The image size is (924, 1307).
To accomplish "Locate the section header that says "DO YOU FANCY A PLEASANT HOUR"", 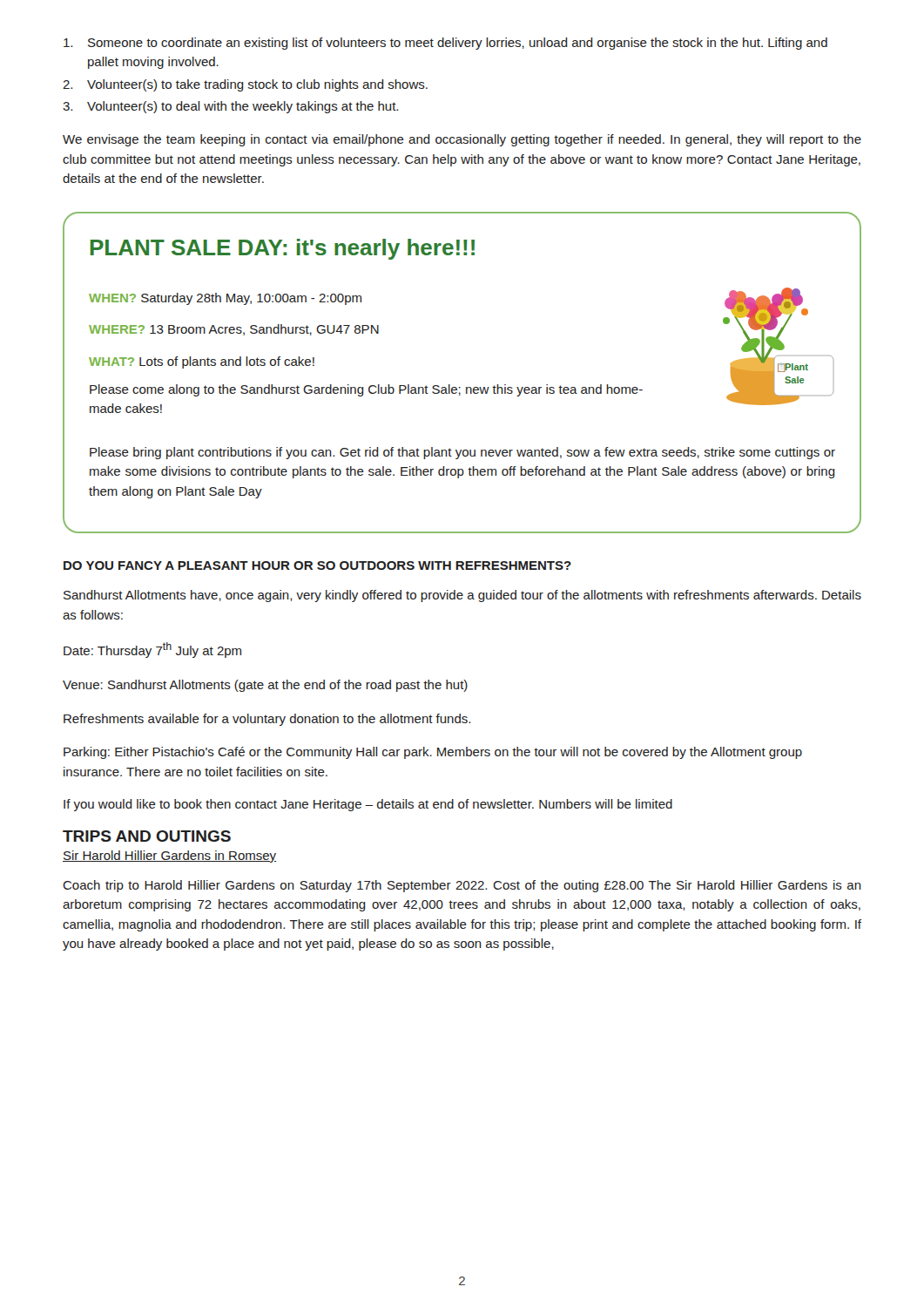I will (317, 565).
